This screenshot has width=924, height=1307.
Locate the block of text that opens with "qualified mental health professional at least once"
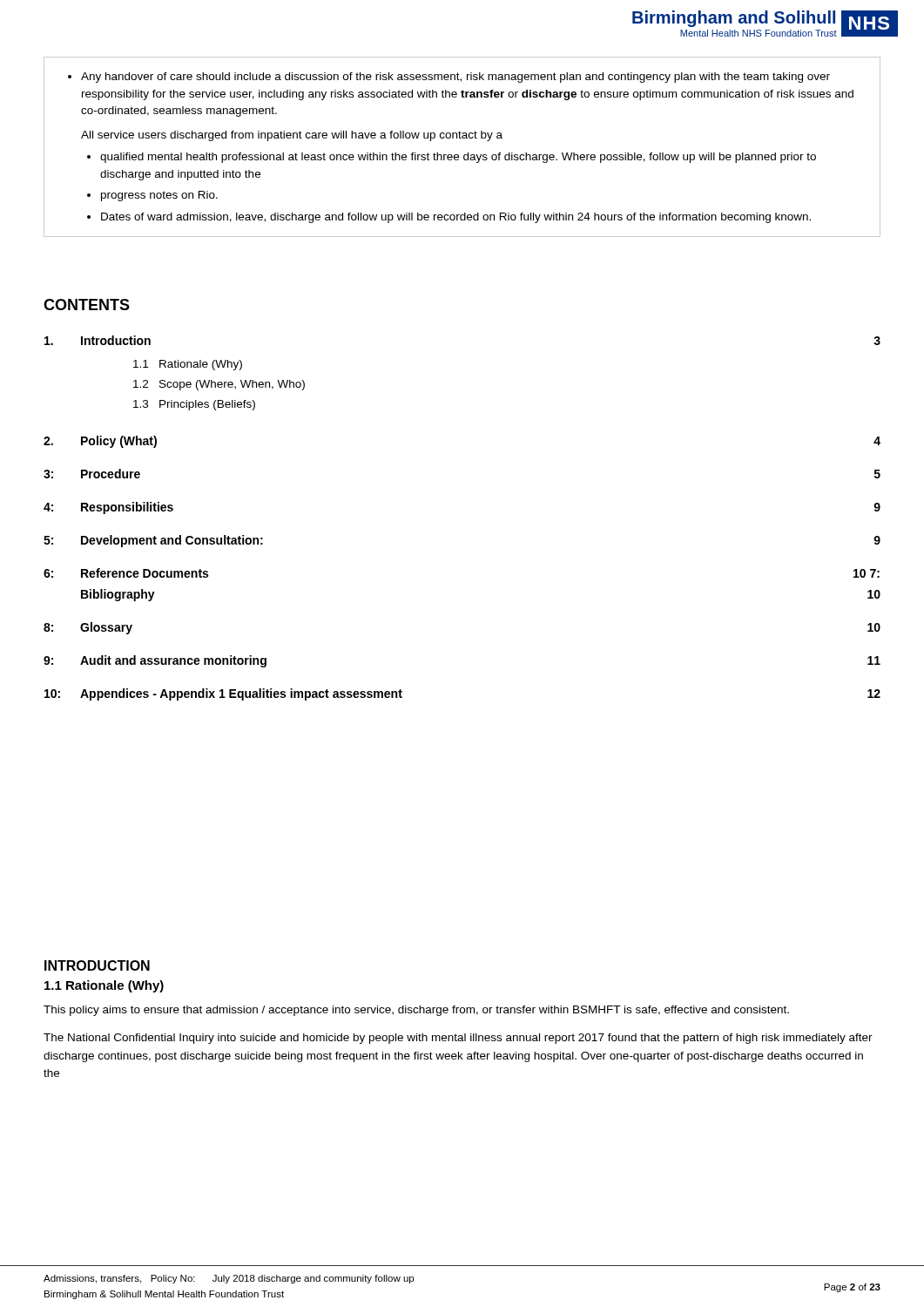click(458, 165)
